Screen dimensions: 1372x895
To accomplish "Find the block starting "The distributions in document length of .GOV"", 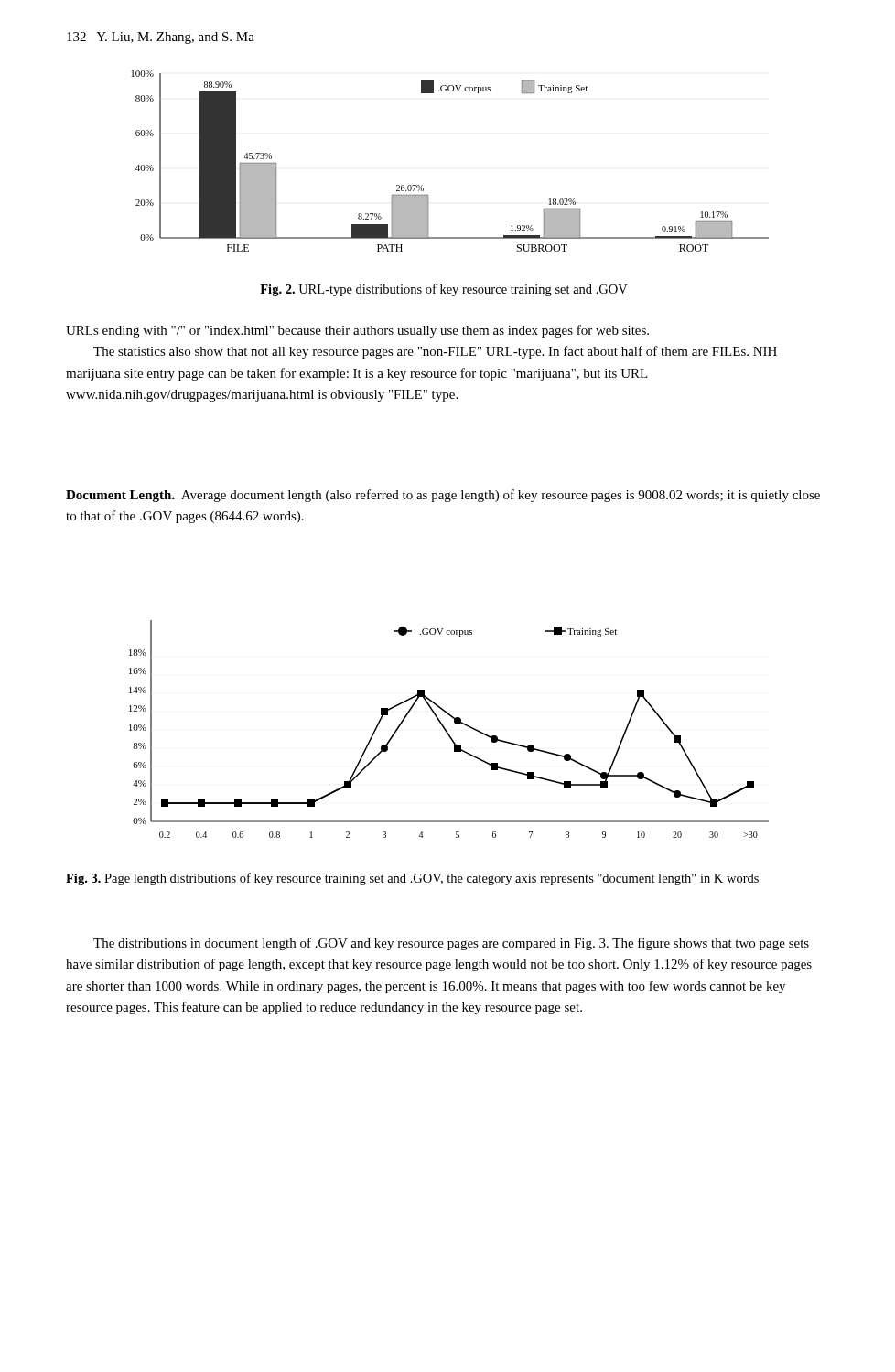I will (448, 975).
